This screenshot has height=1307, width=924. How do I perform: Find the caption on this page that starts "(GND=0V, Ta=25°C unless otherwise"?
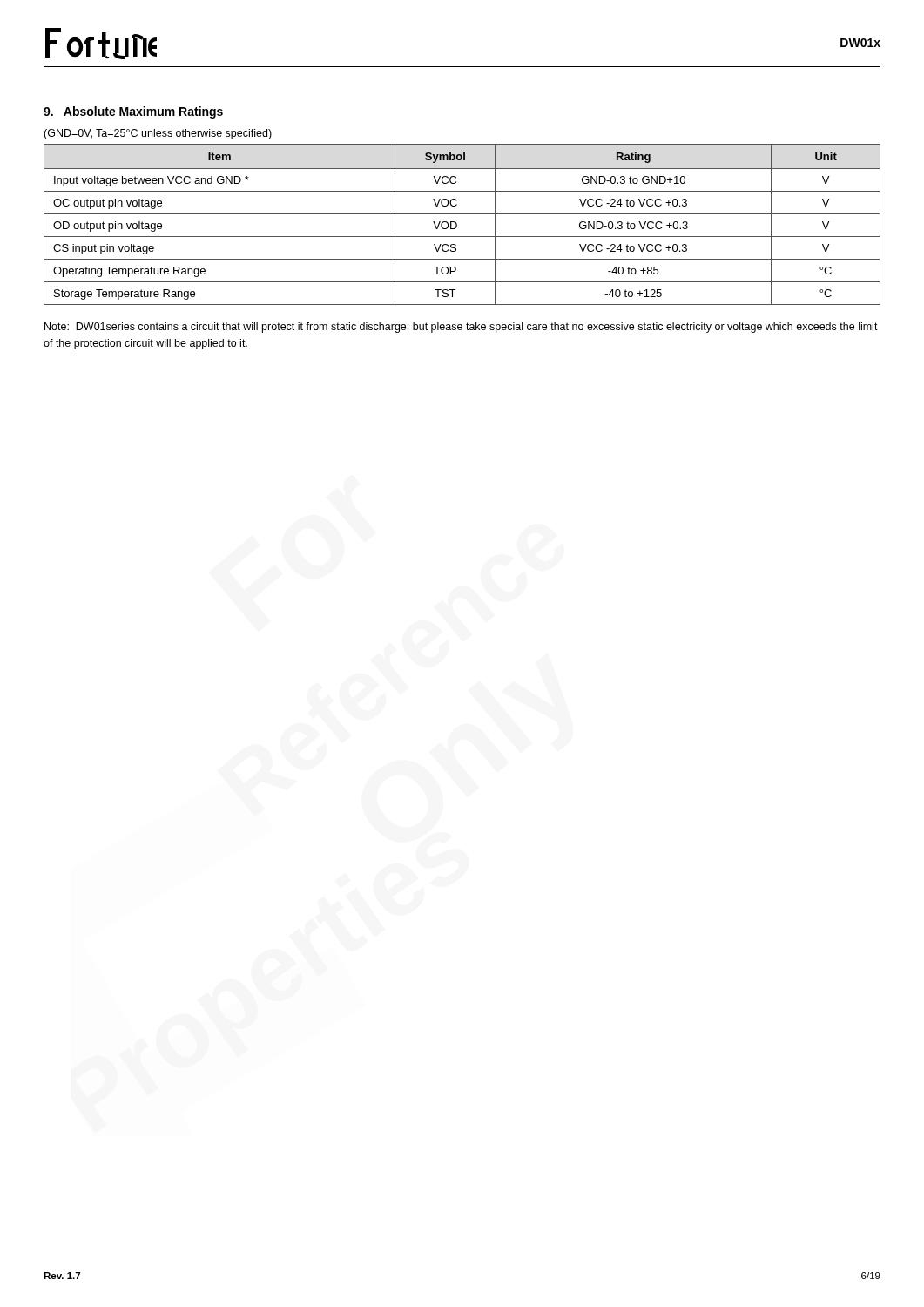[x=158, y=133]
